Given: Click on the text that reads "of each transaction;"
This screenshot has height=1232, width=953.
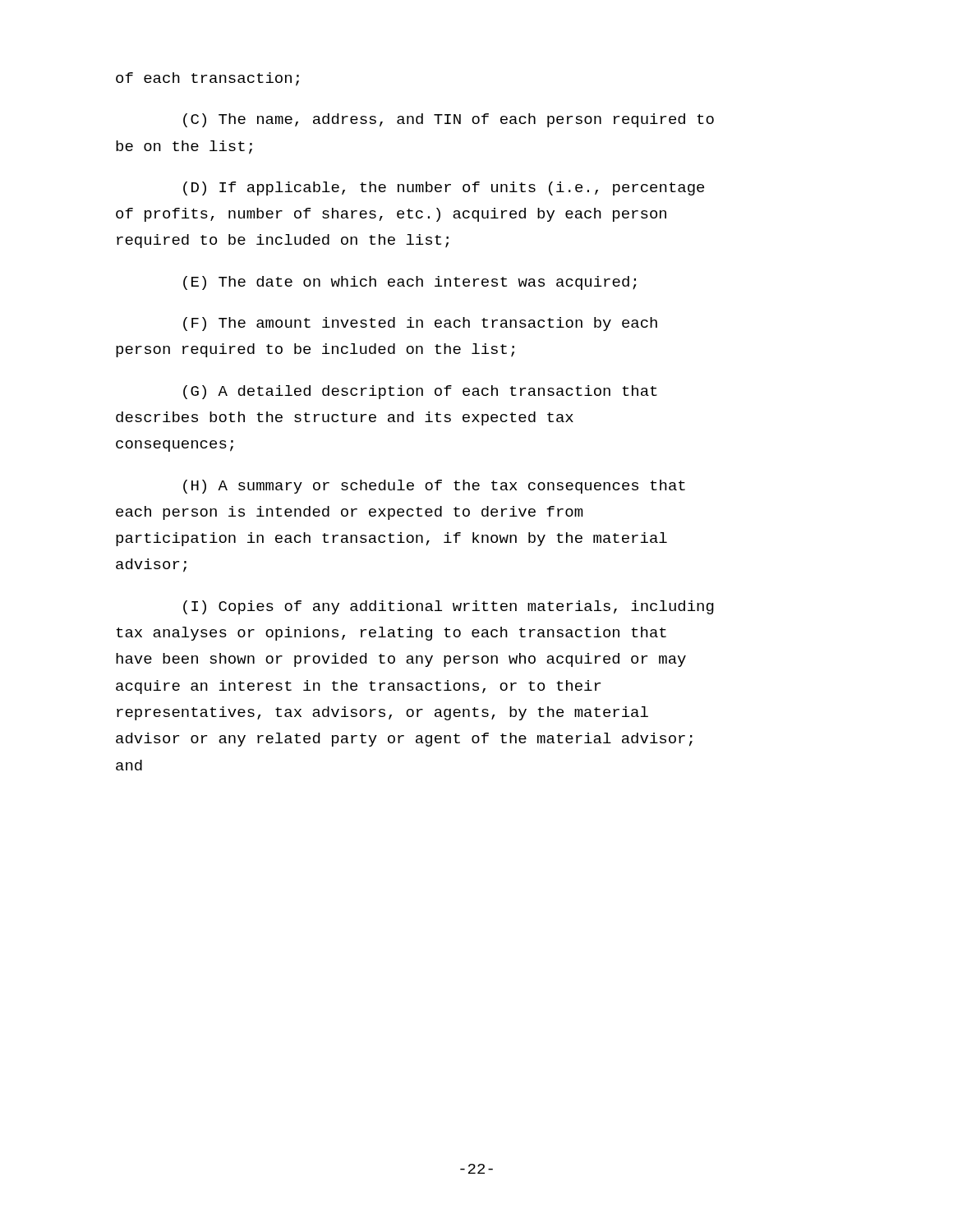Looking at the screenshot, I should click(209, 79).
